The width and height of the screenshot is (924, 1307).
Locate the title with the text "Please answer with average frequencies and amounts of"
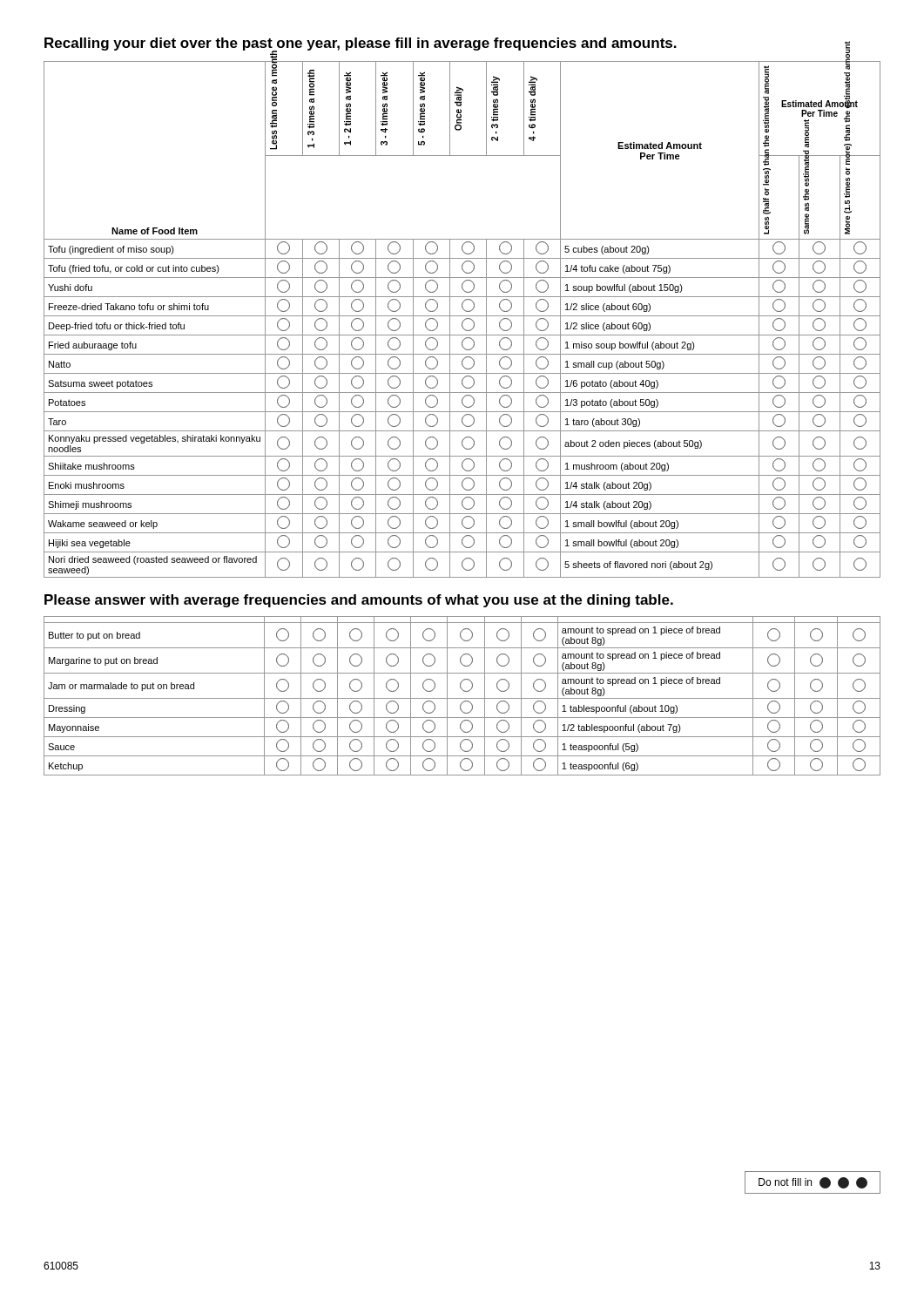tap(359, 600)
